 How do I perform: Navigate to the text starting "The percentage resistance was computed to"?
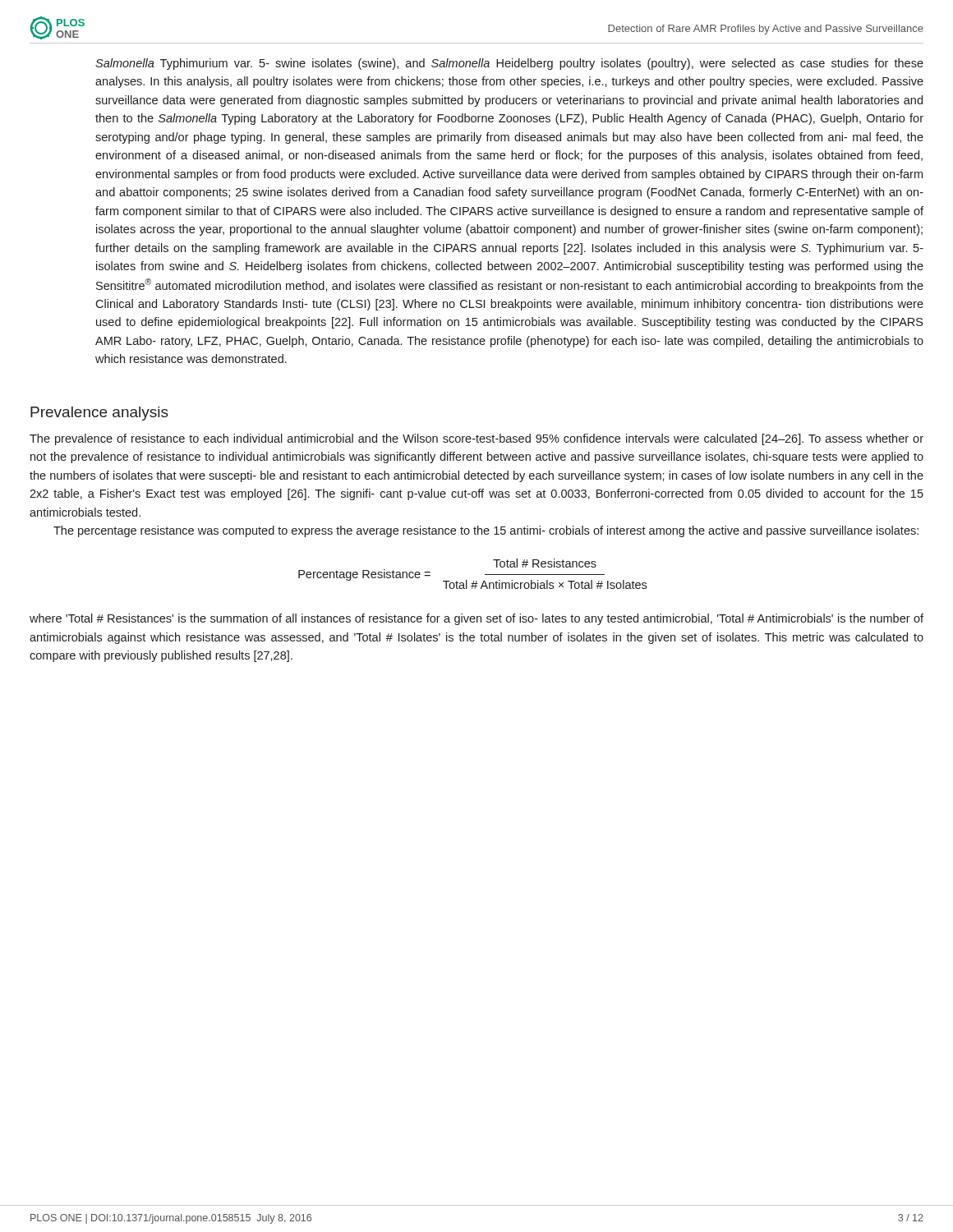(486, 531)
